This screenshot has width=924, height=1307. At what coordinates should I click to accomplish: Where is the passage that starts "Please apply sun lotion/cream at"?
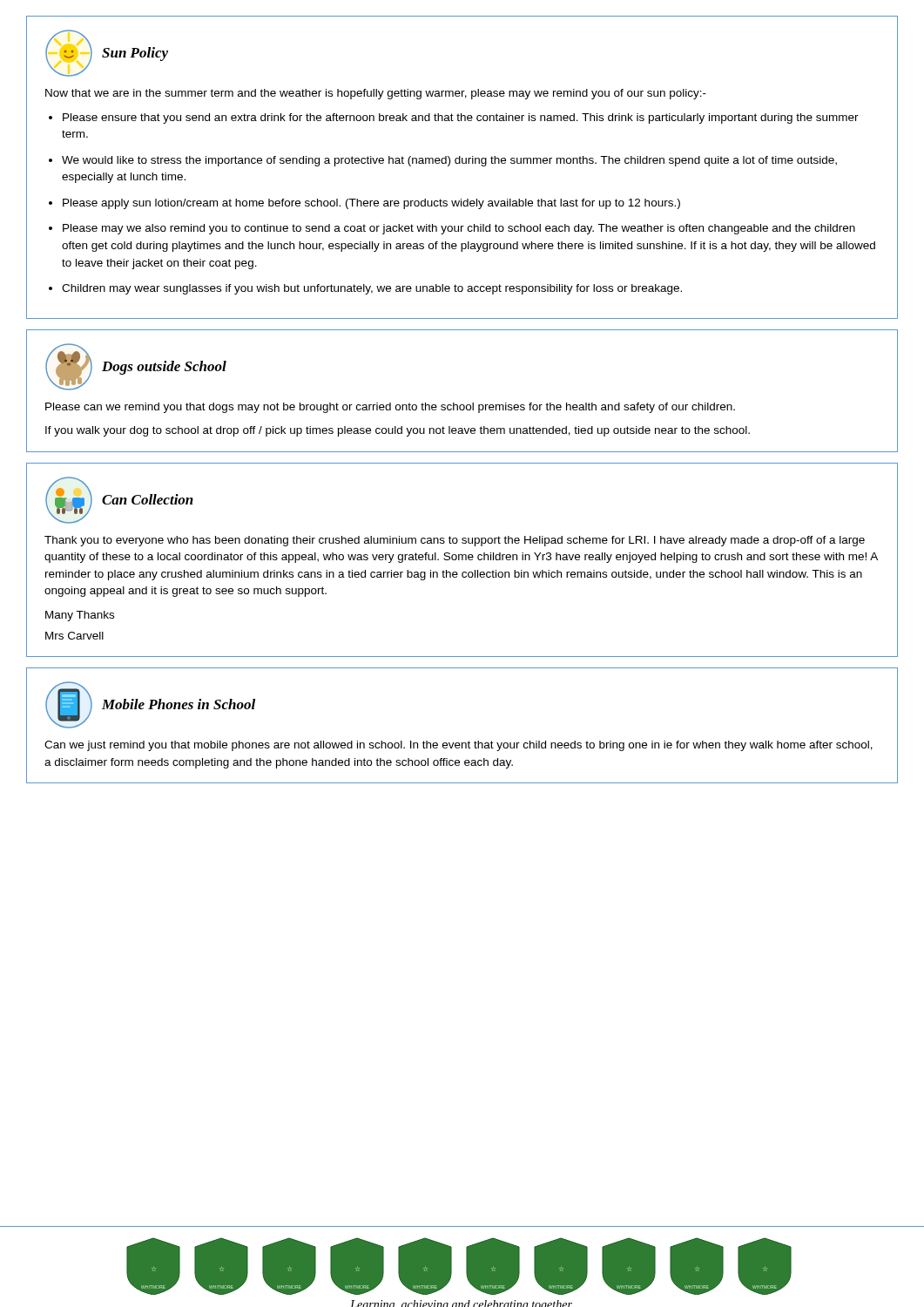point(371,202)
